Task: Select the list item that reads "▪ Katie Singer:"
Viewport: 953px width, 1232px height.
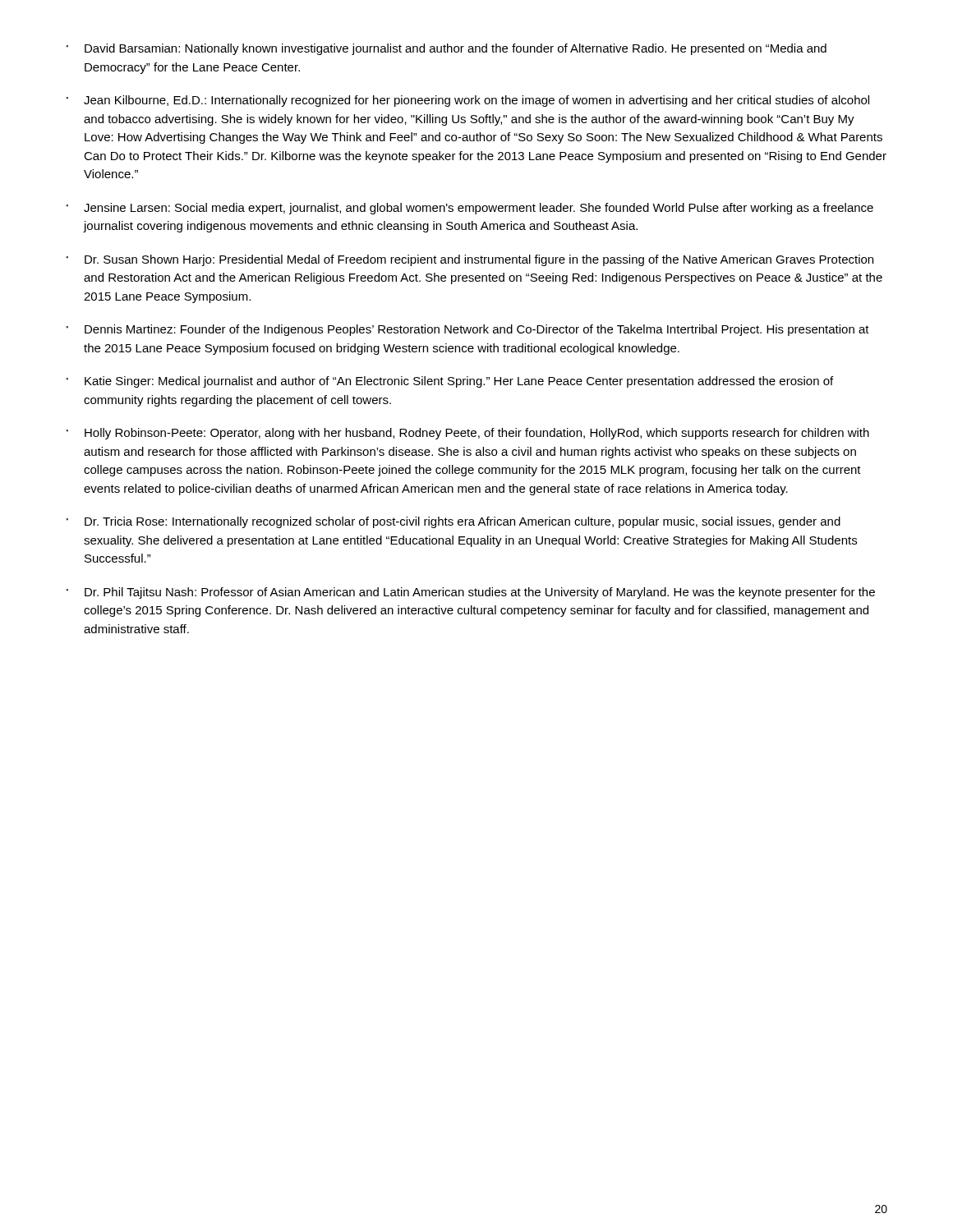Action: click(476, 391)
